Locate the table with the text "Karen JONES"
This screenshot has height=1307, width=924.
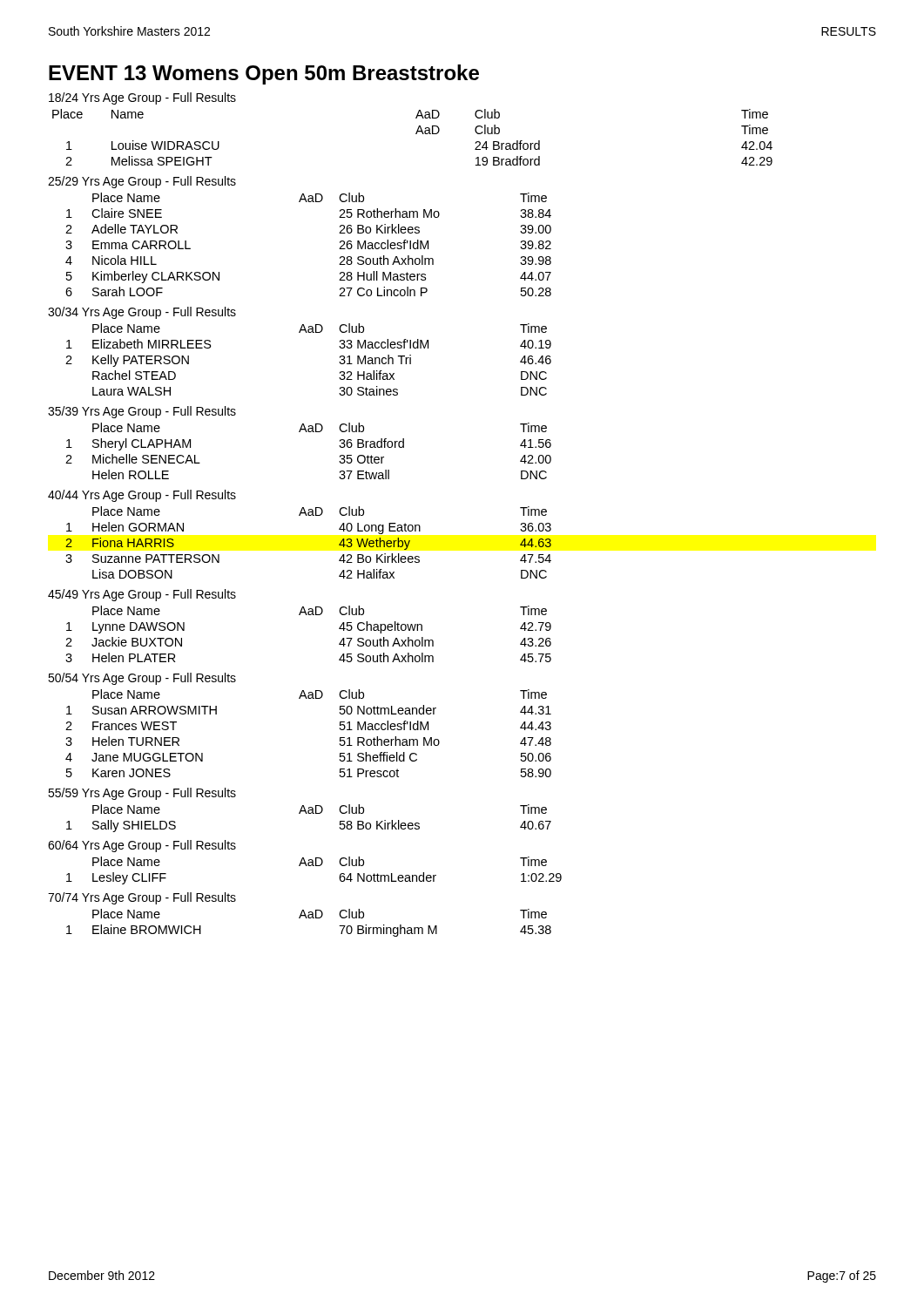click(462, 734)
